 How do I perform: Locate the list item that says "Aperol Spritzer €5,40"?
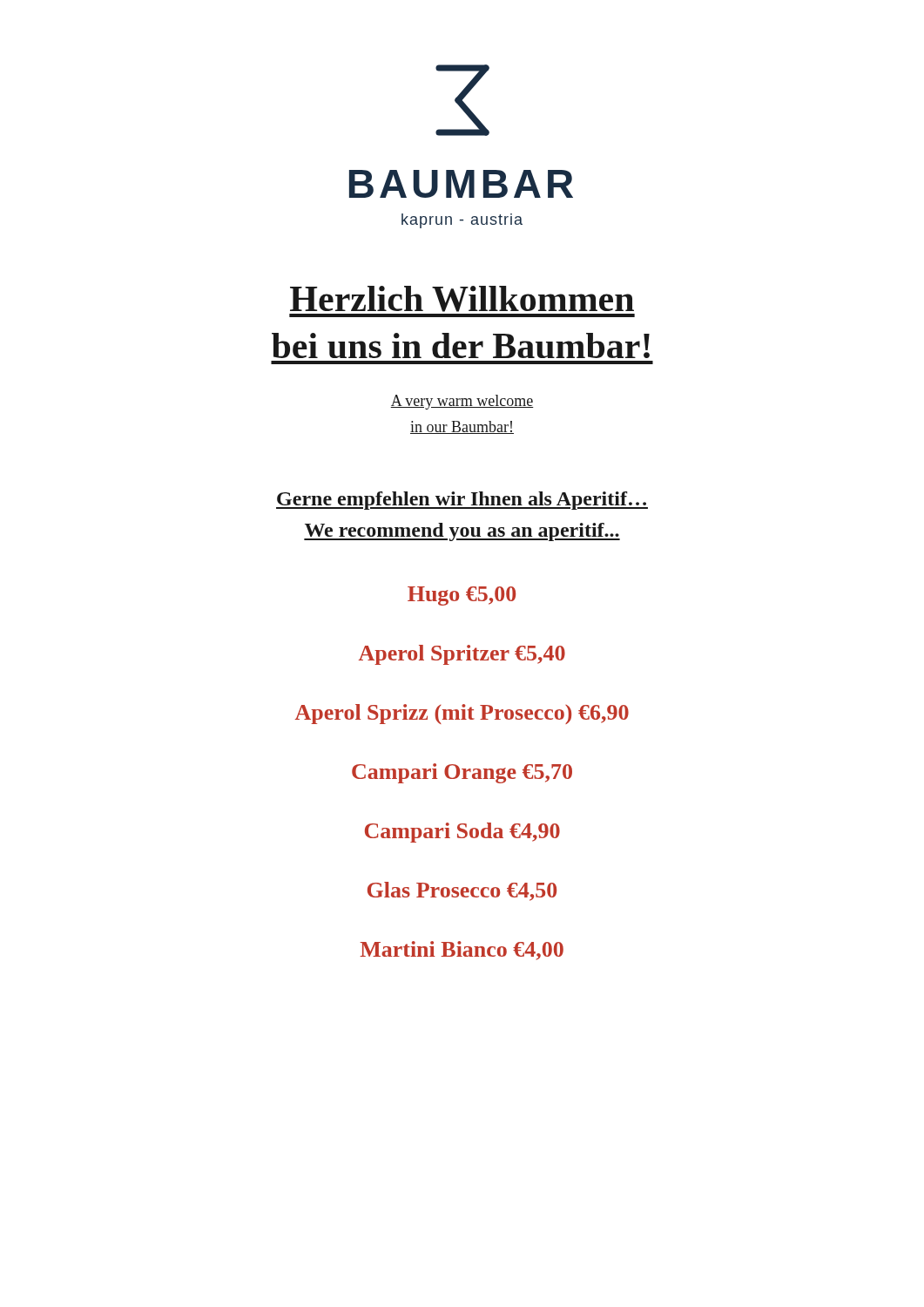point(462,653)
